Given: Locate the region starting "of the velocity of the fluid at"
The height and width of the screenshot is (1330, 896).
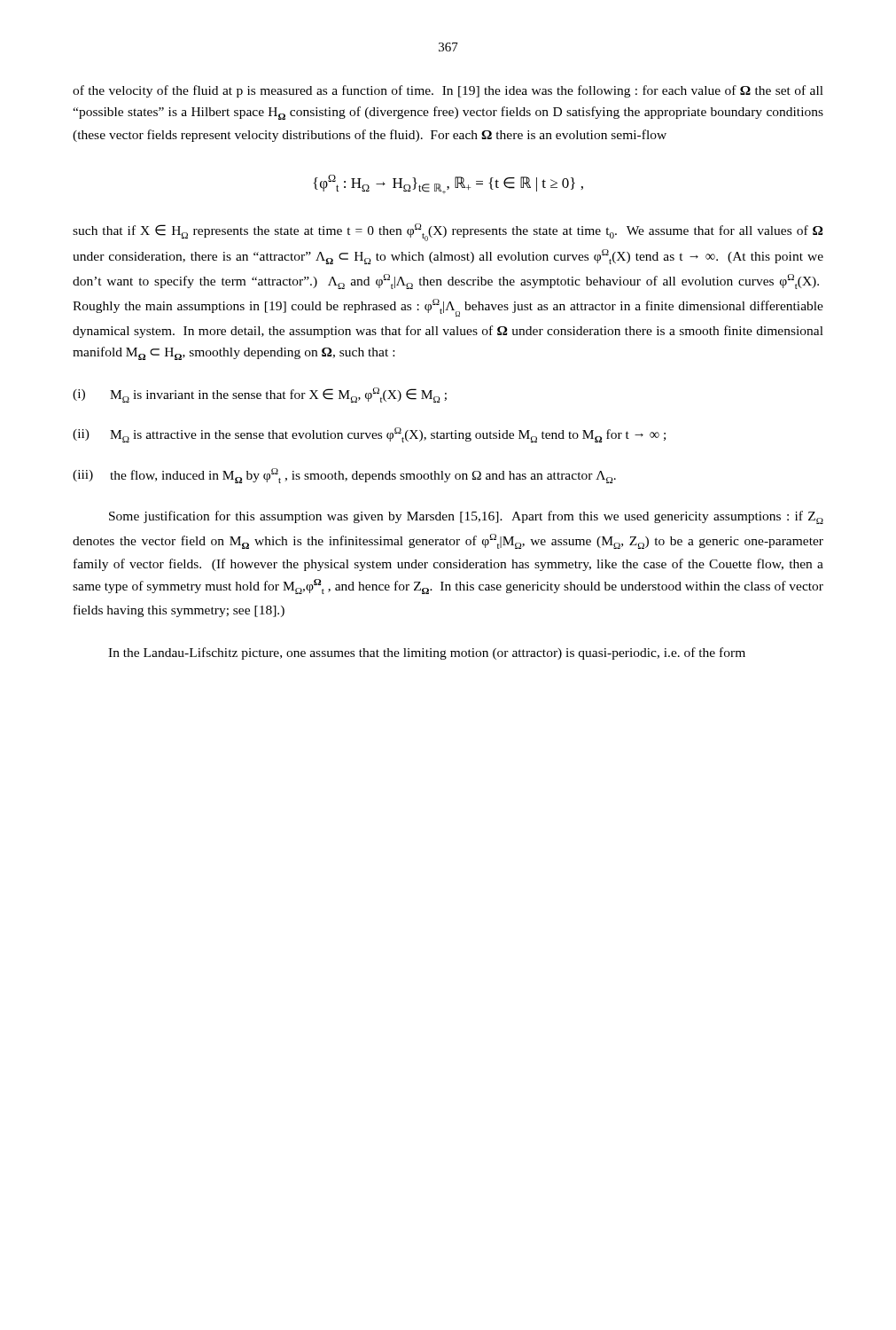Looking at the screenshot, I should (x=448, y=112).
